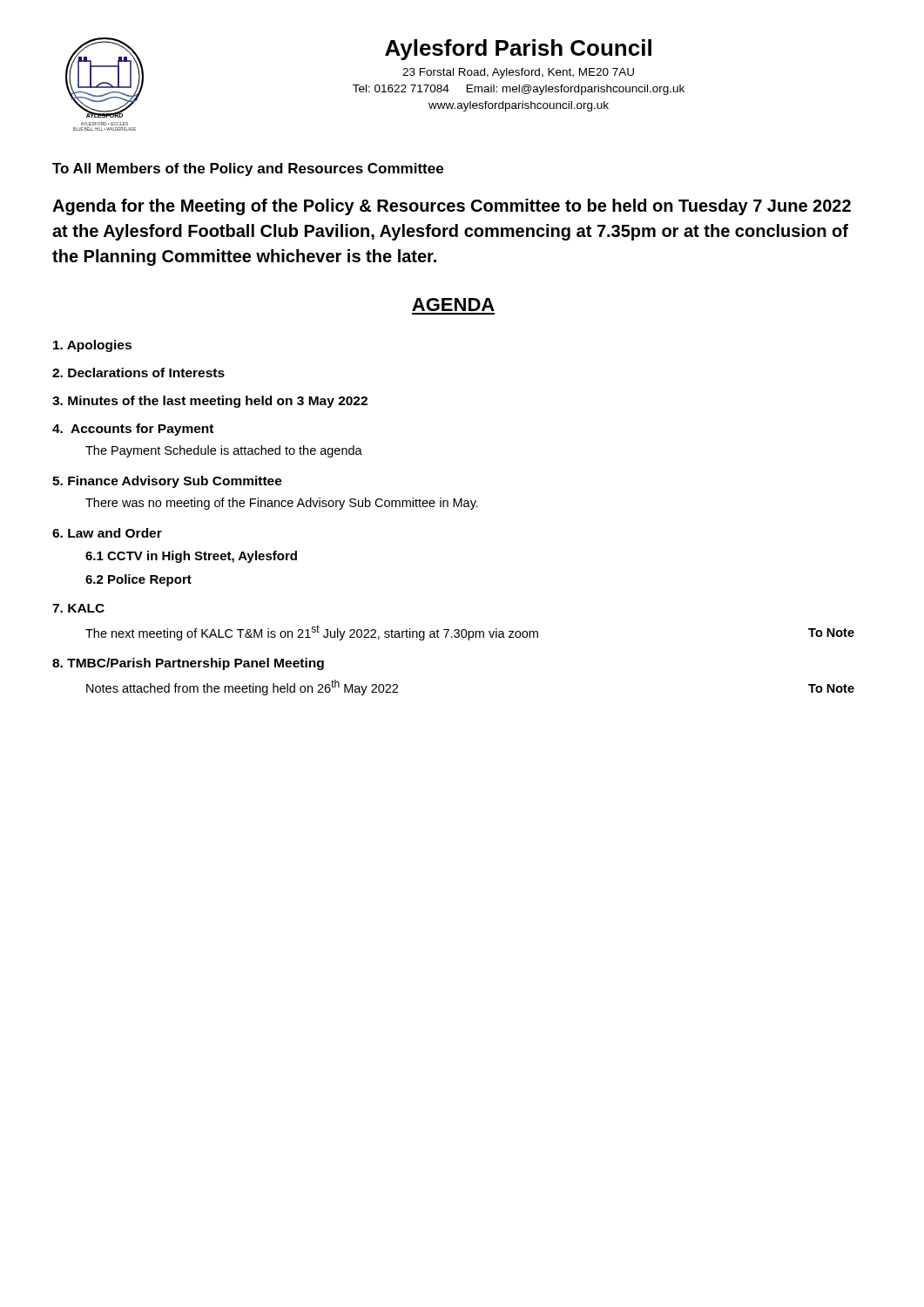924x1307 pixels.
Task: Locate the list item with the text "5. Finance Advisory Sub Committee"
Action: tap(167, 480)
